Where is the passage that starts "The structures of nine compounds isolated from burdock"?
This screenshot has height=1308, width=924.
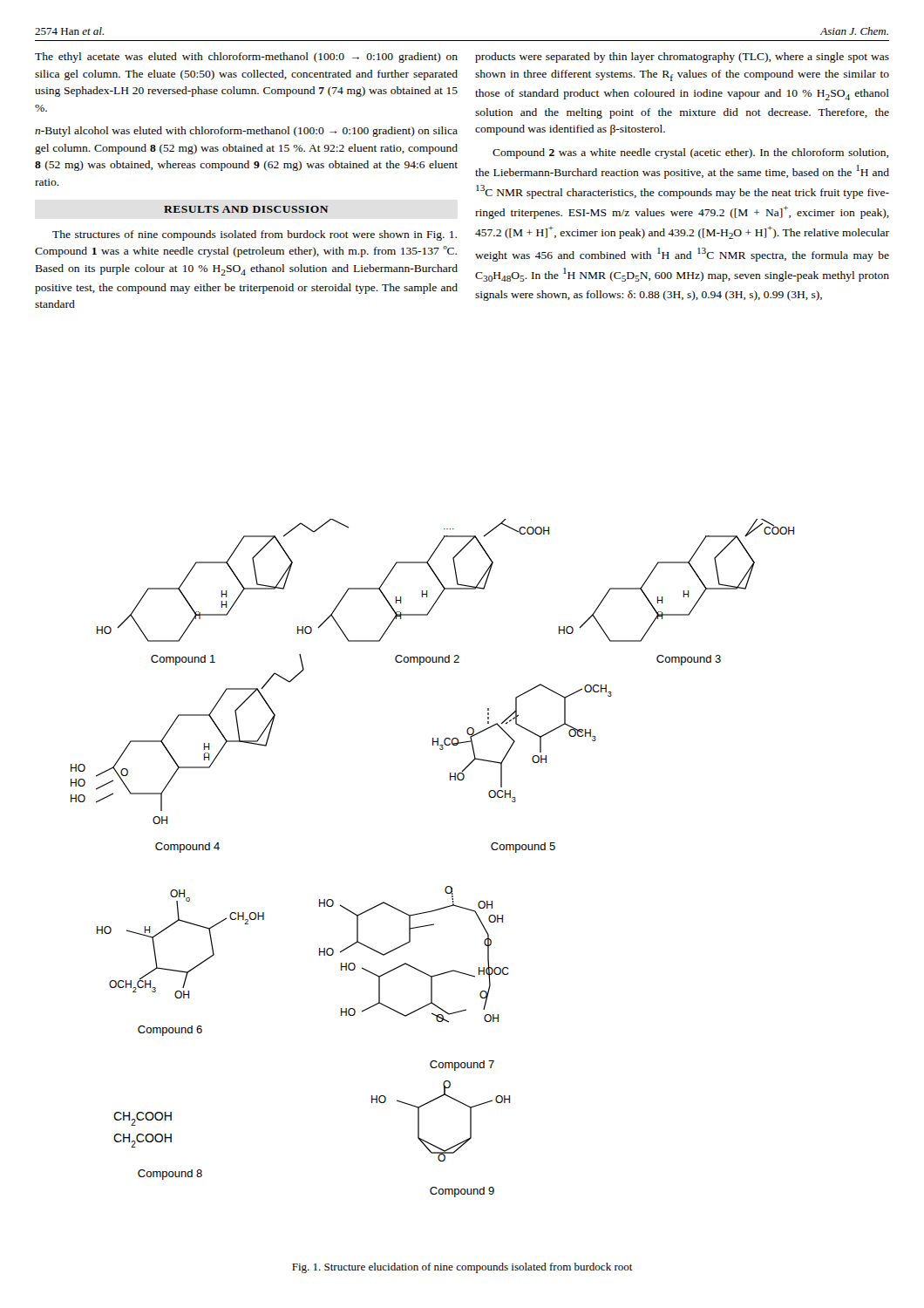(x=246, y=269)
